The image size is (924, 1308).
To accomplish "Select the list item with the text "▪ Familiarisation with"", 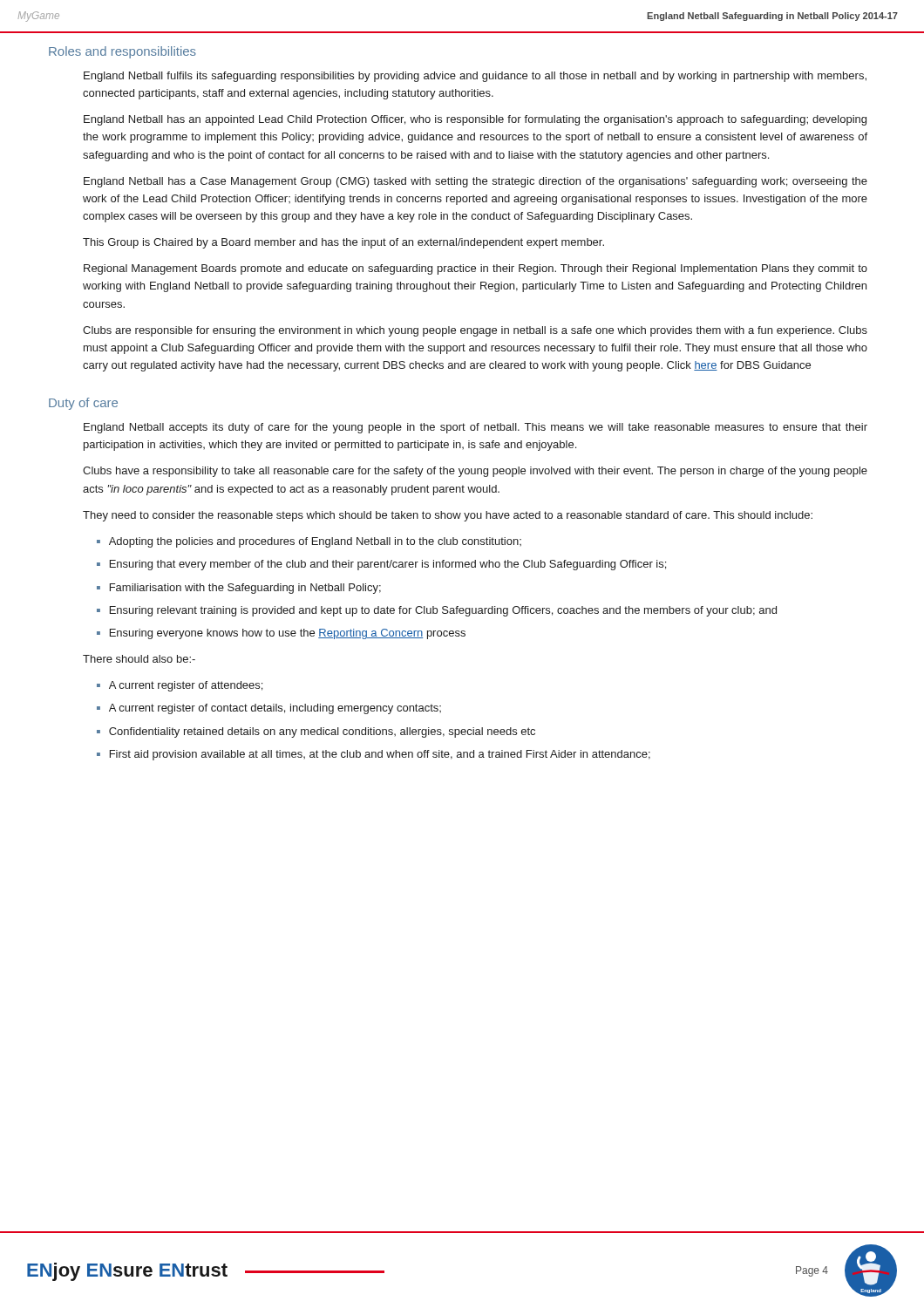I will tap(239, 589).
